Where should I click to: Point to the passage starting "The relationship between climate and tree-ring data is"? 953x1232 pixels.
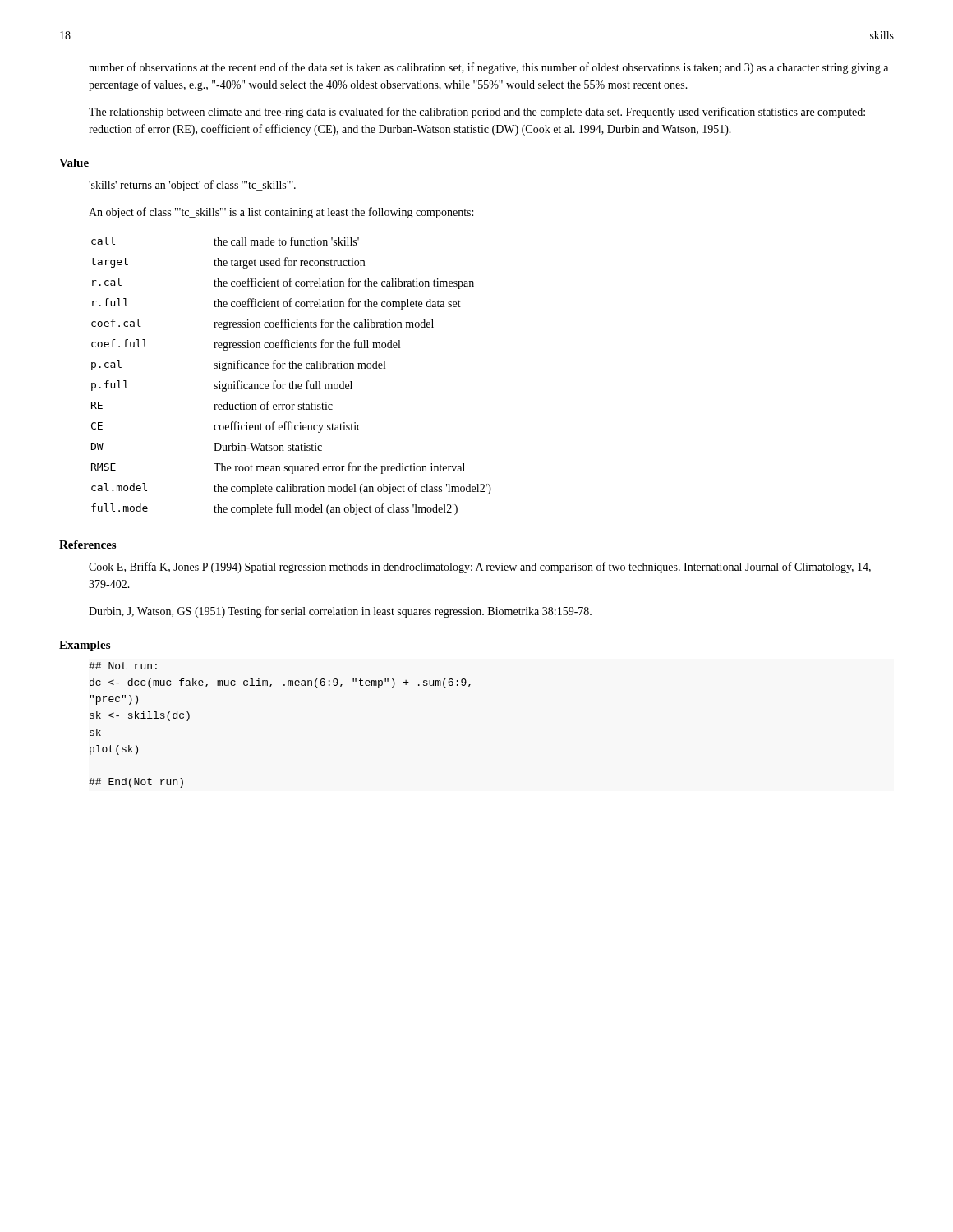(477, 121)
